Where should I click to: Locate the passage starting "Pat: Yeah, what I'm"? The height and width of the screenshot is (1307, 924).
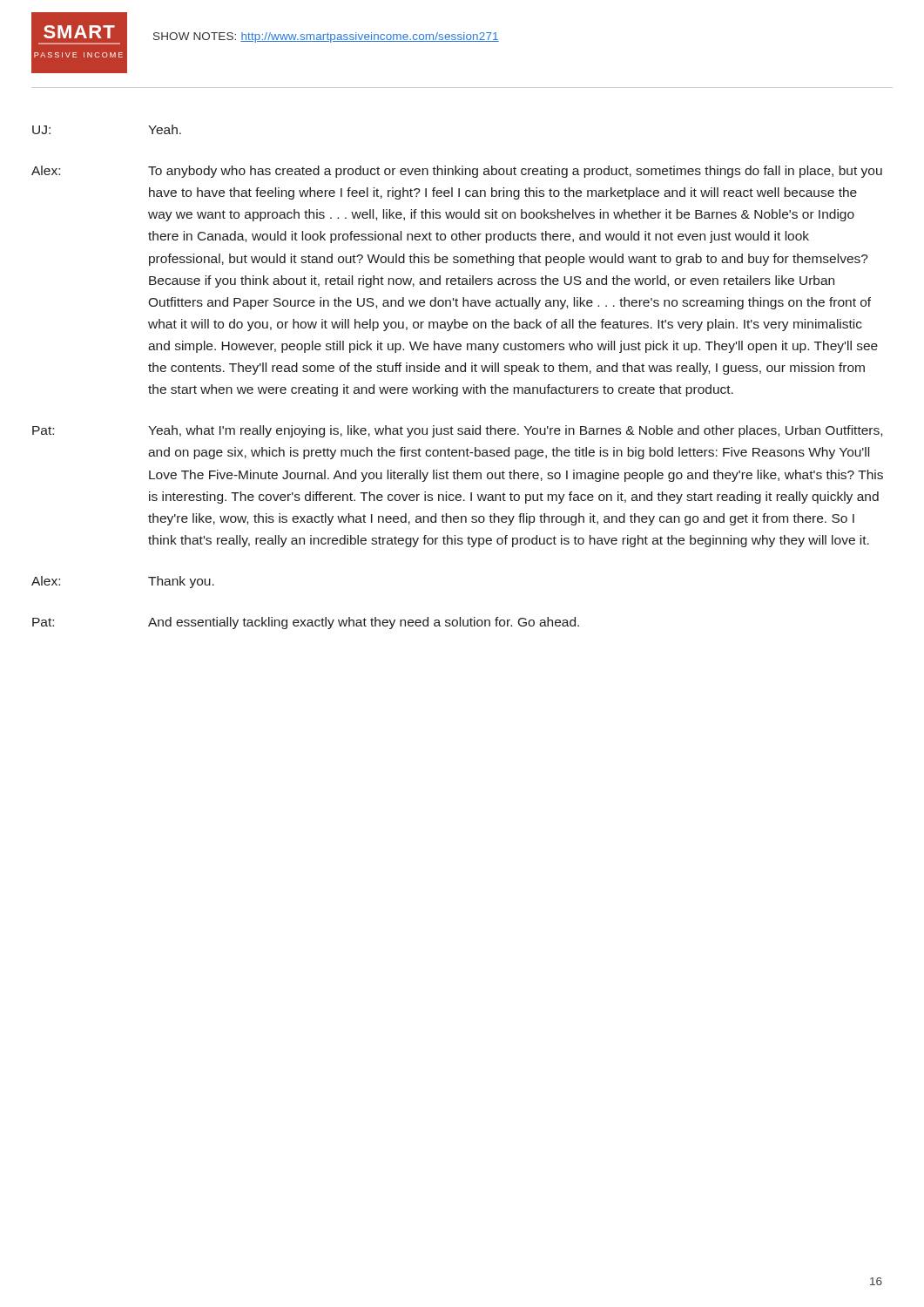[x=458, y=485]
